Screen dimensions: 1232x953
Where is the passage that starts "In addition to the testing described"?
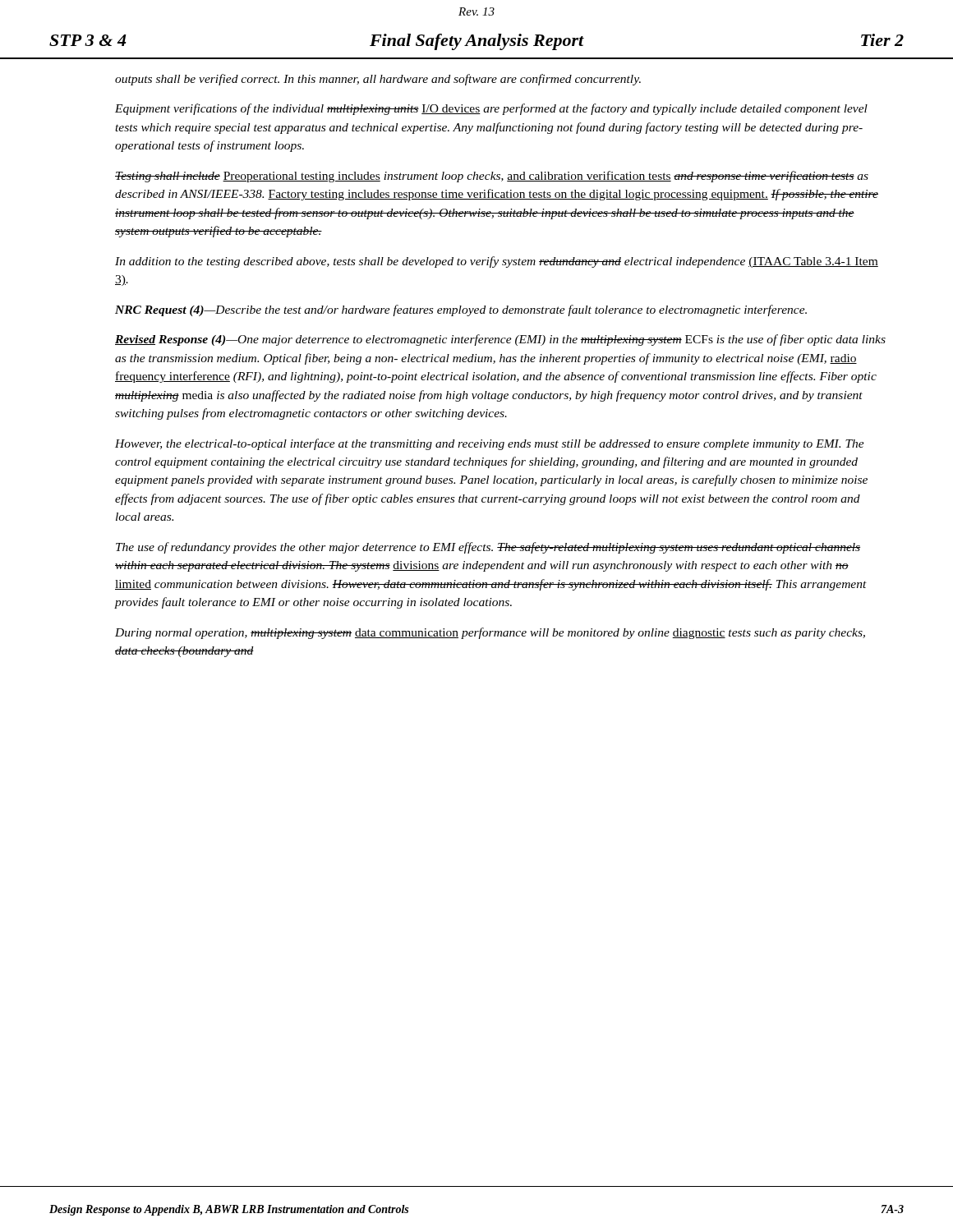pos(501,270)
